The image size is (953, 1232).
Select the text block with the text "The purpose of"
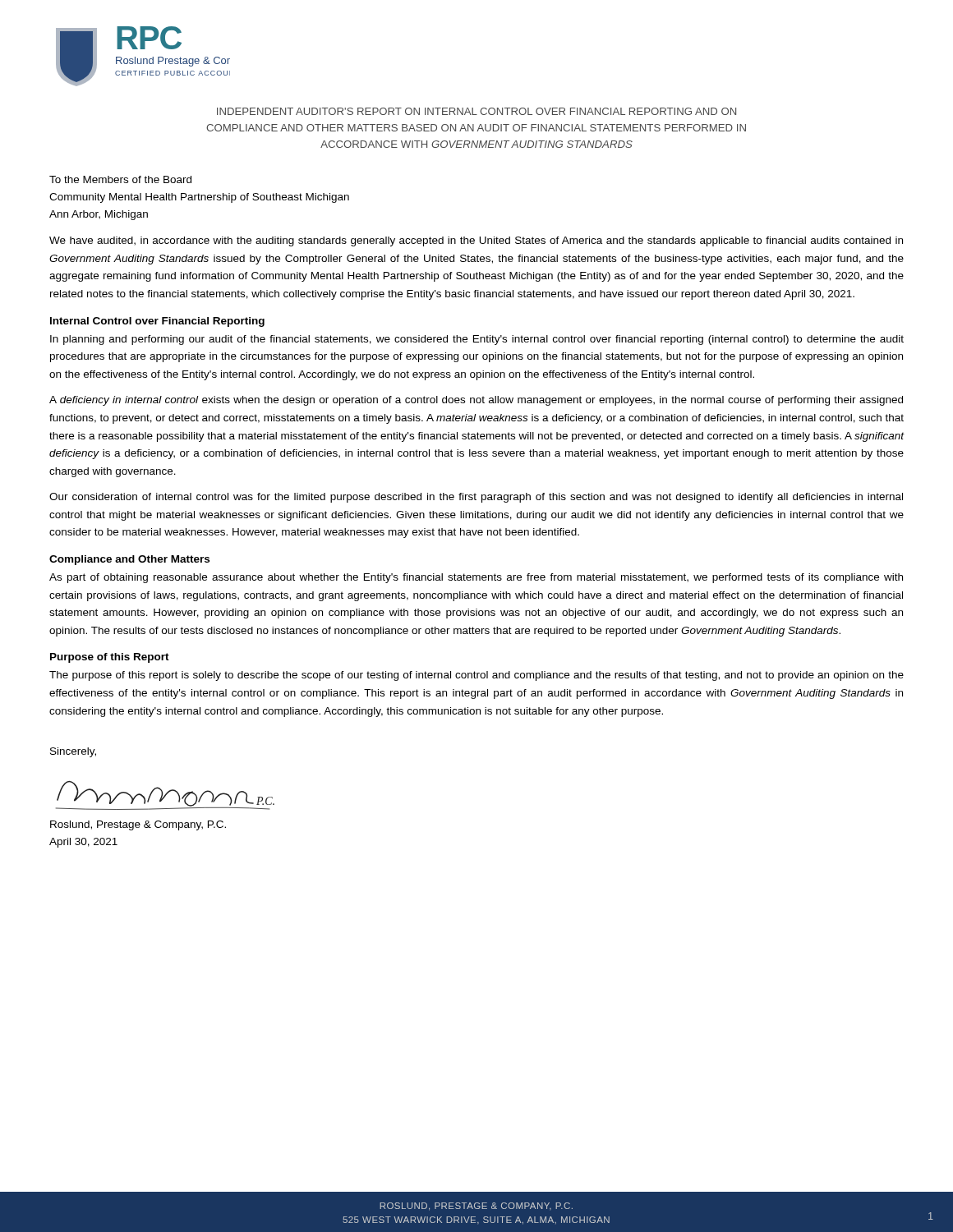(476, 693)
